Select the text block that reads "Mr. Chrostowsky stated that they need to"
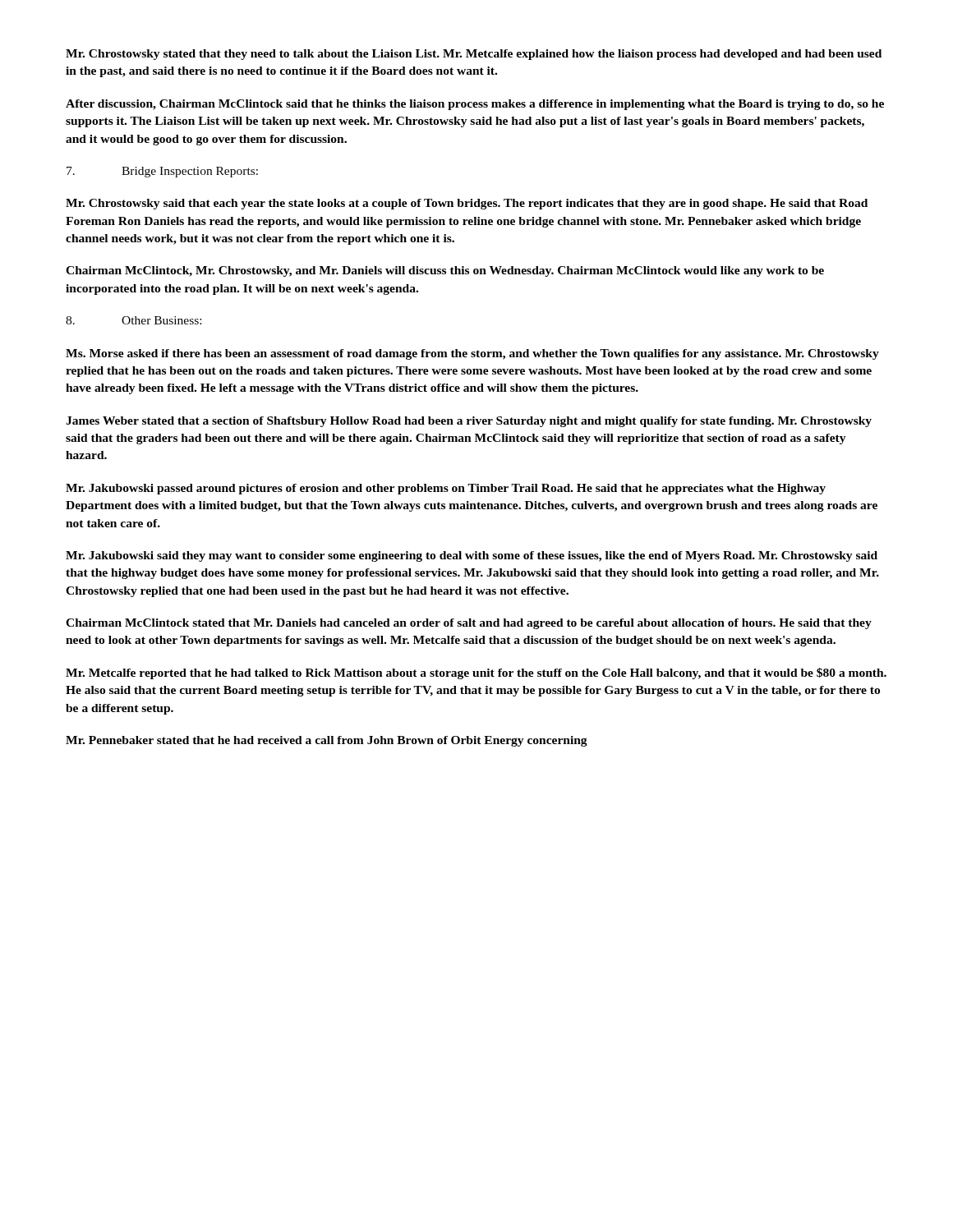 tap(474, 62)
